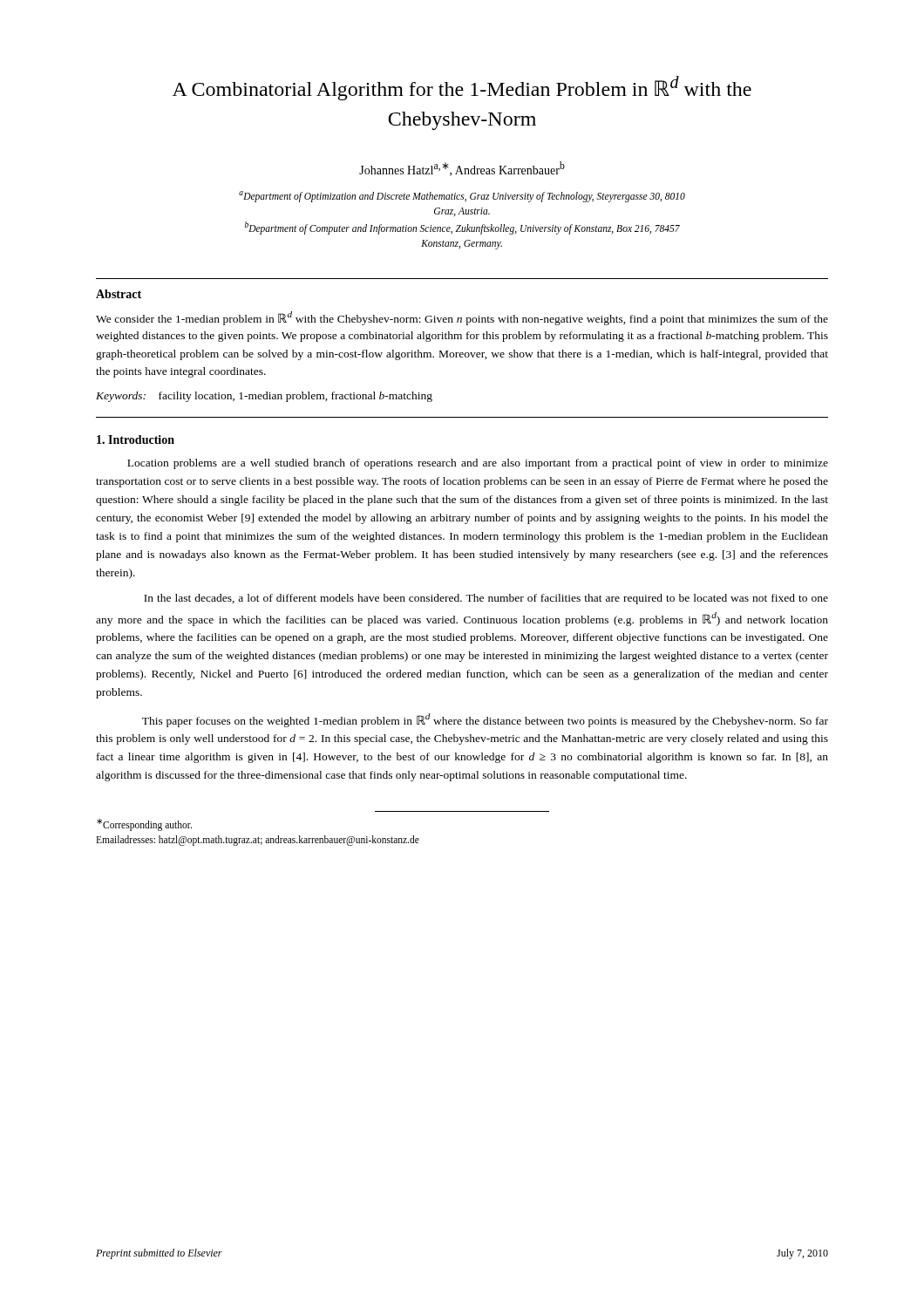Click on the text block that reads "In the last"
The width and height of the screenshot is (924, 1308).
pyautogui.click(x=462, y=645)
